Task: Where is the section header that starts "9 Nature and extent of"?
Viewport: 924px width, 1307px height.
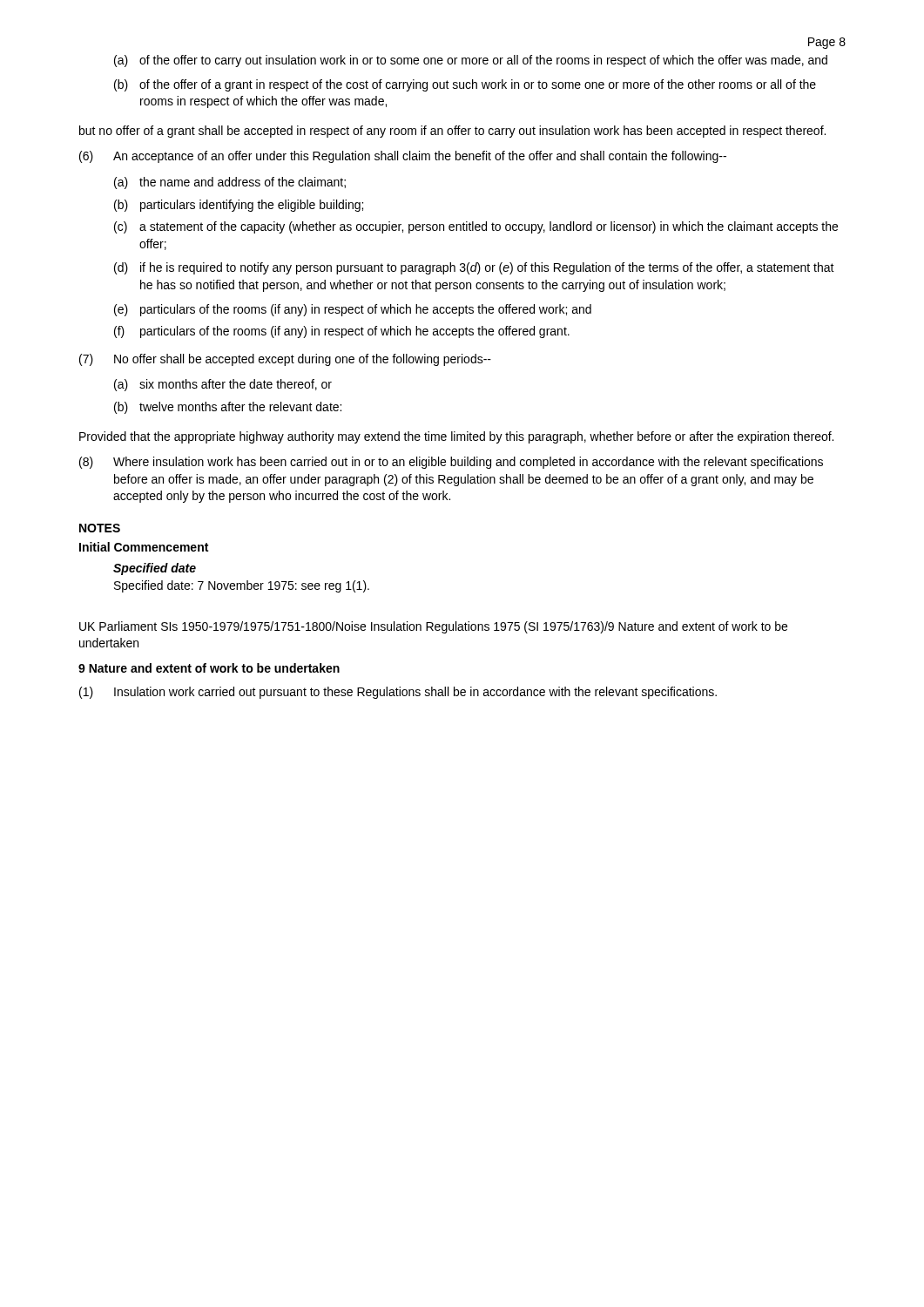Action: tap(209, 668)
